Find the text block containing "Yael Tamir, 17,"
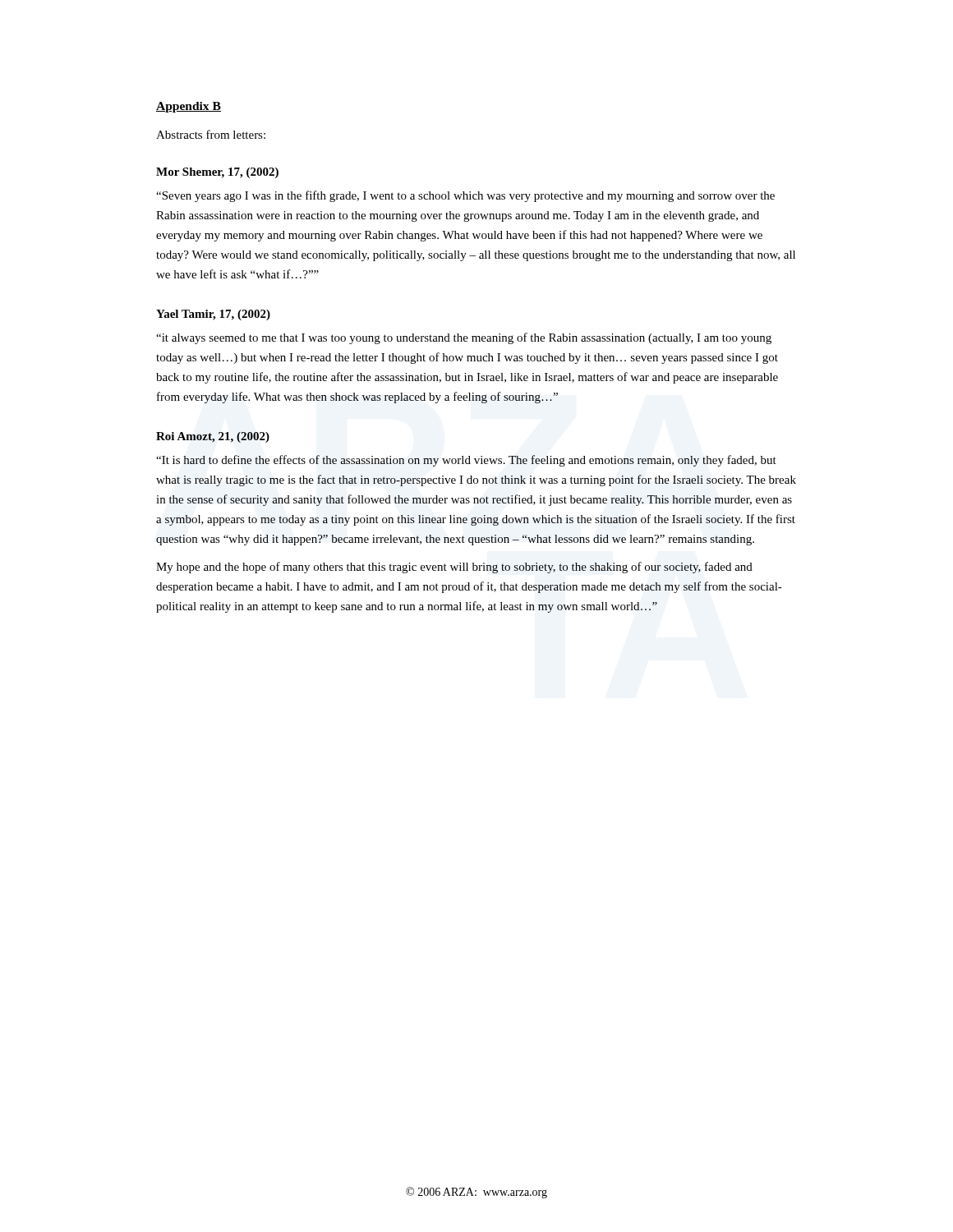Viewport: 953px width, 1232px height. point(213,314)
